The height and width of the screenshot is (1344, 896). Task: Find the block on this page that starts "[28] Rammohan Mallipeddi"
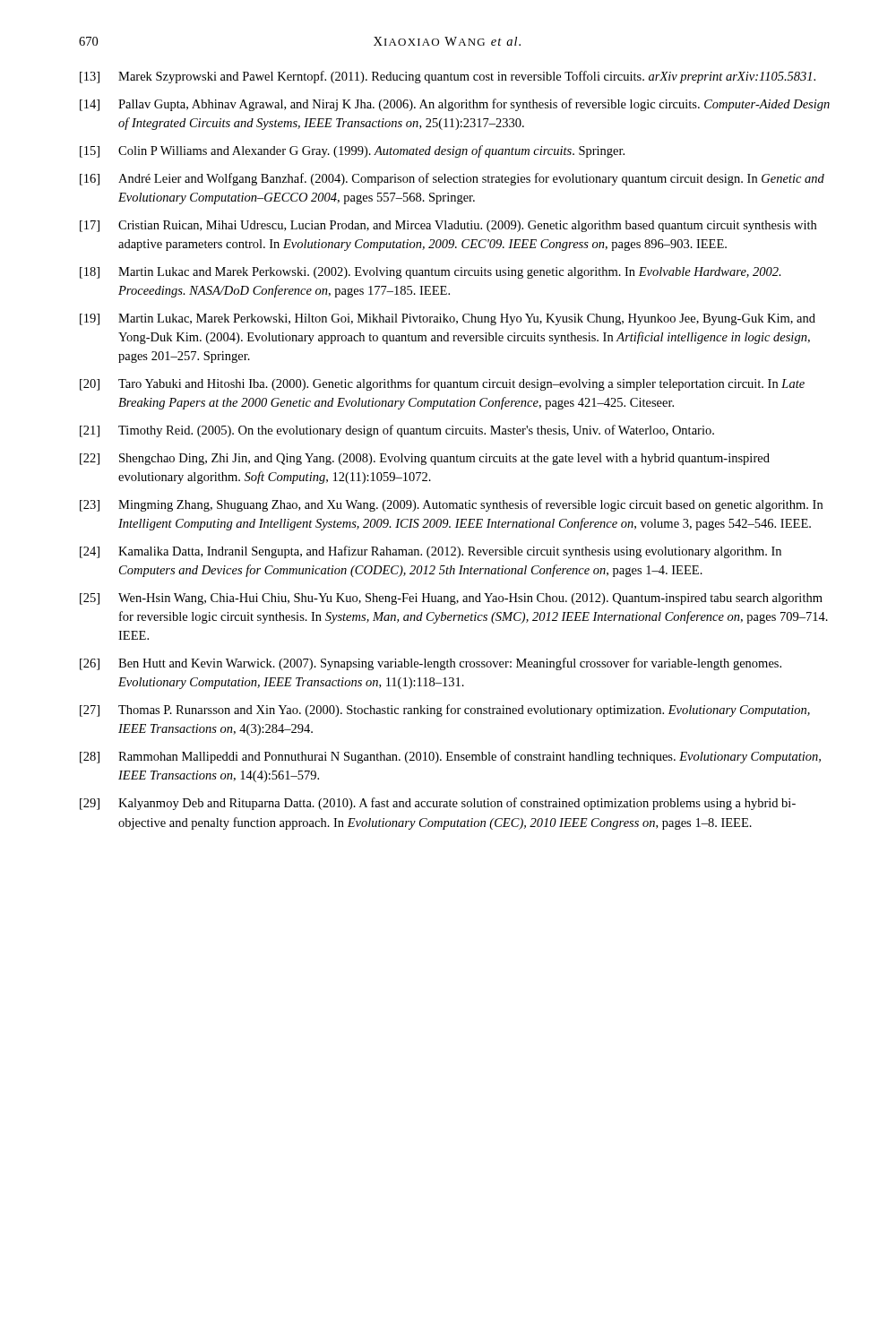pyautogui.click(x=455, y=766)
